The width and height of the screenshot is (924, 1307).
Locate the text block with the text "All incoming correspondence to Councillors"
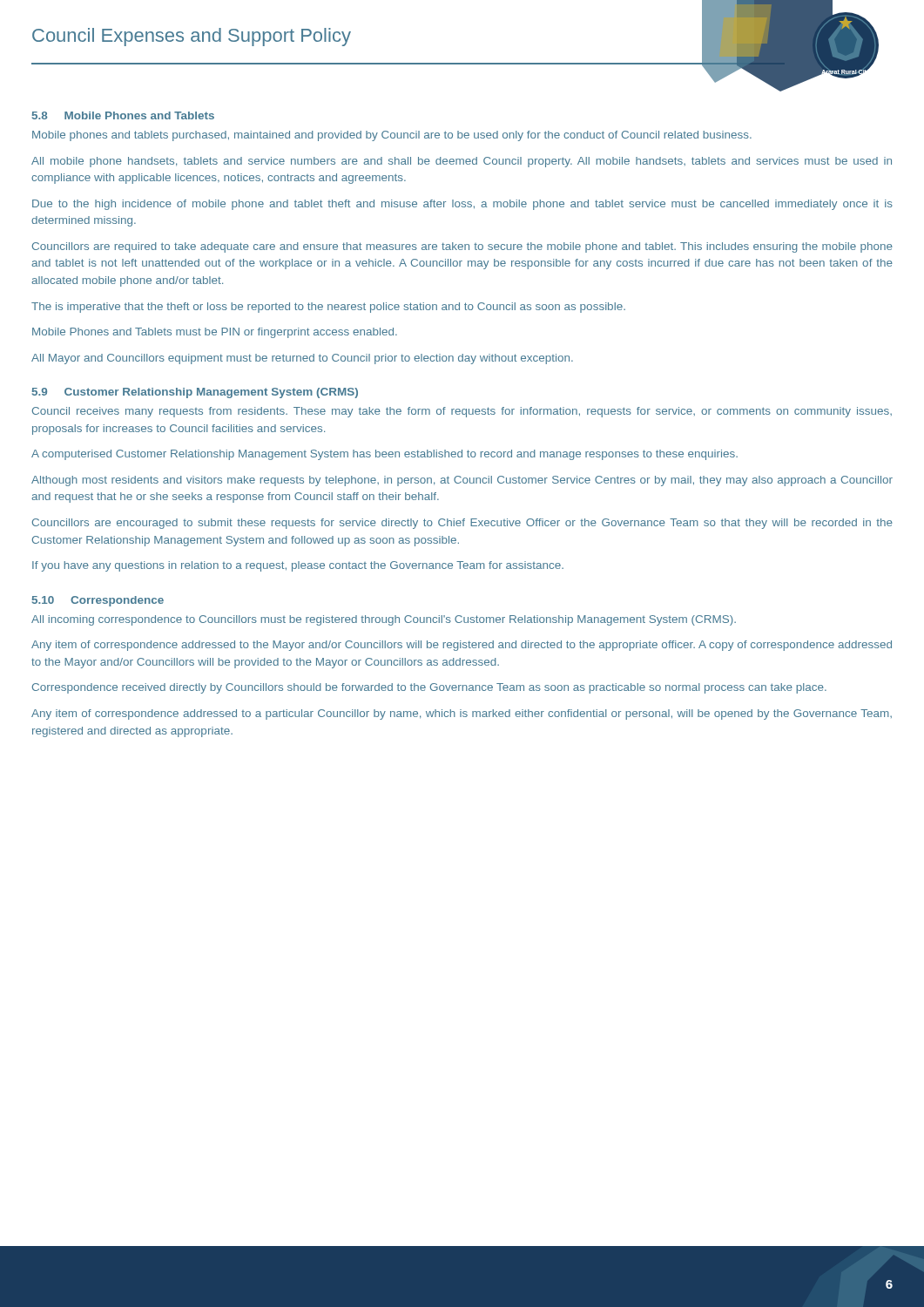pos(384,619)
